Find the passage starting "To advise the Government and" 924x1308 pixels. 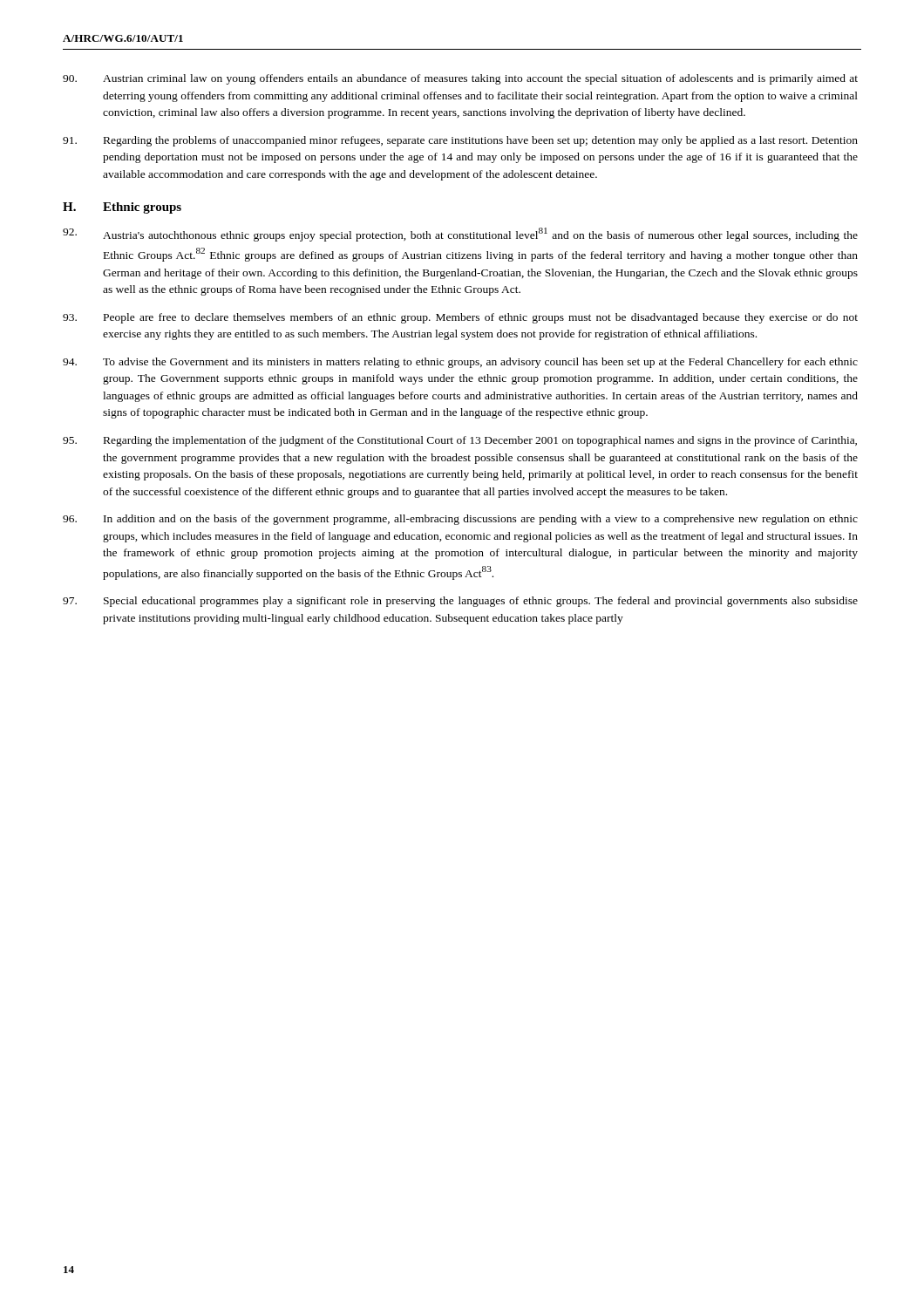pos(460,387)
